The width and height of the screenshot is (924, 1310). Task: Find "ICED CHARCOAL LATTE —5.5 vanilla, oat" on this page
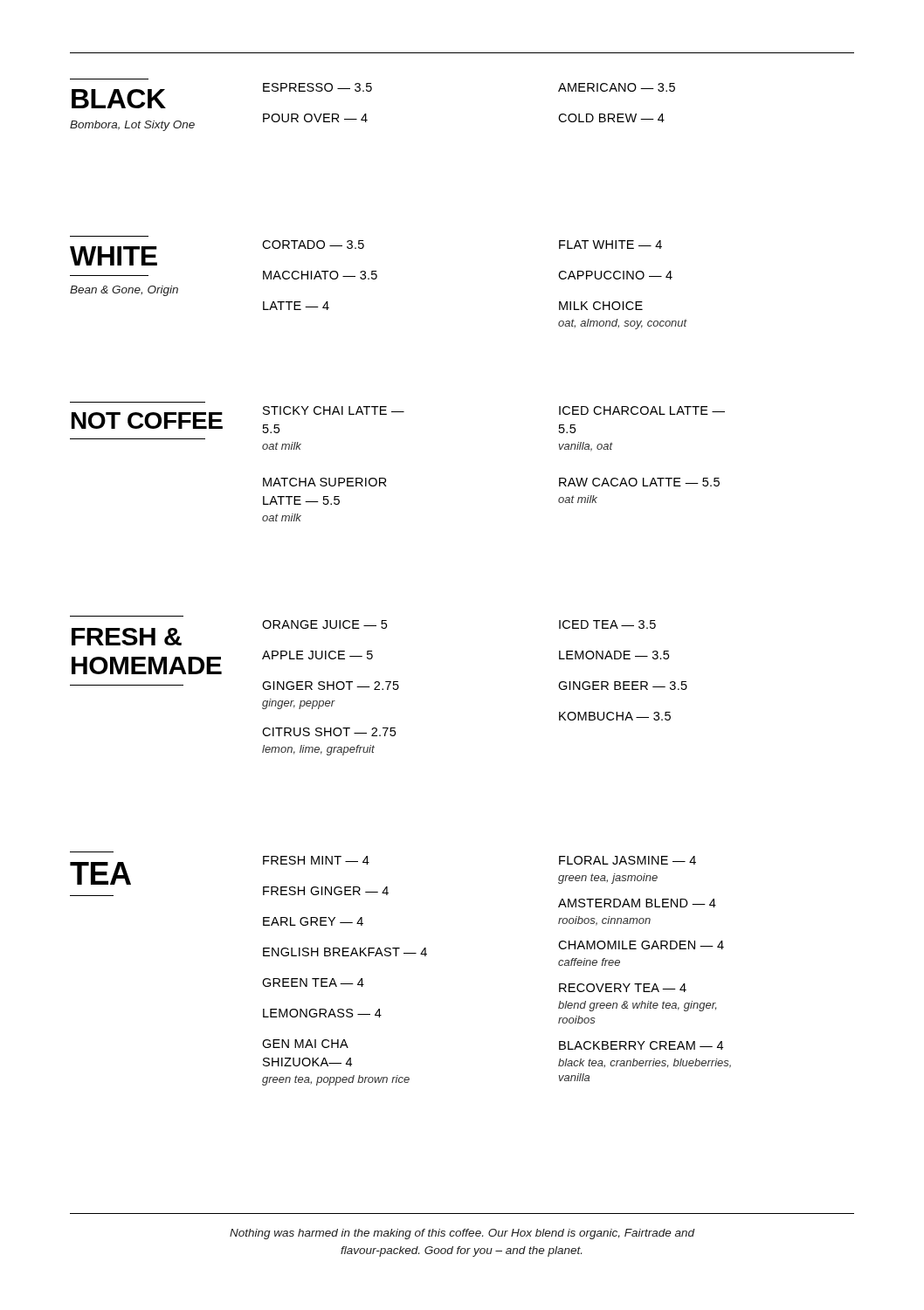(642, 410)
